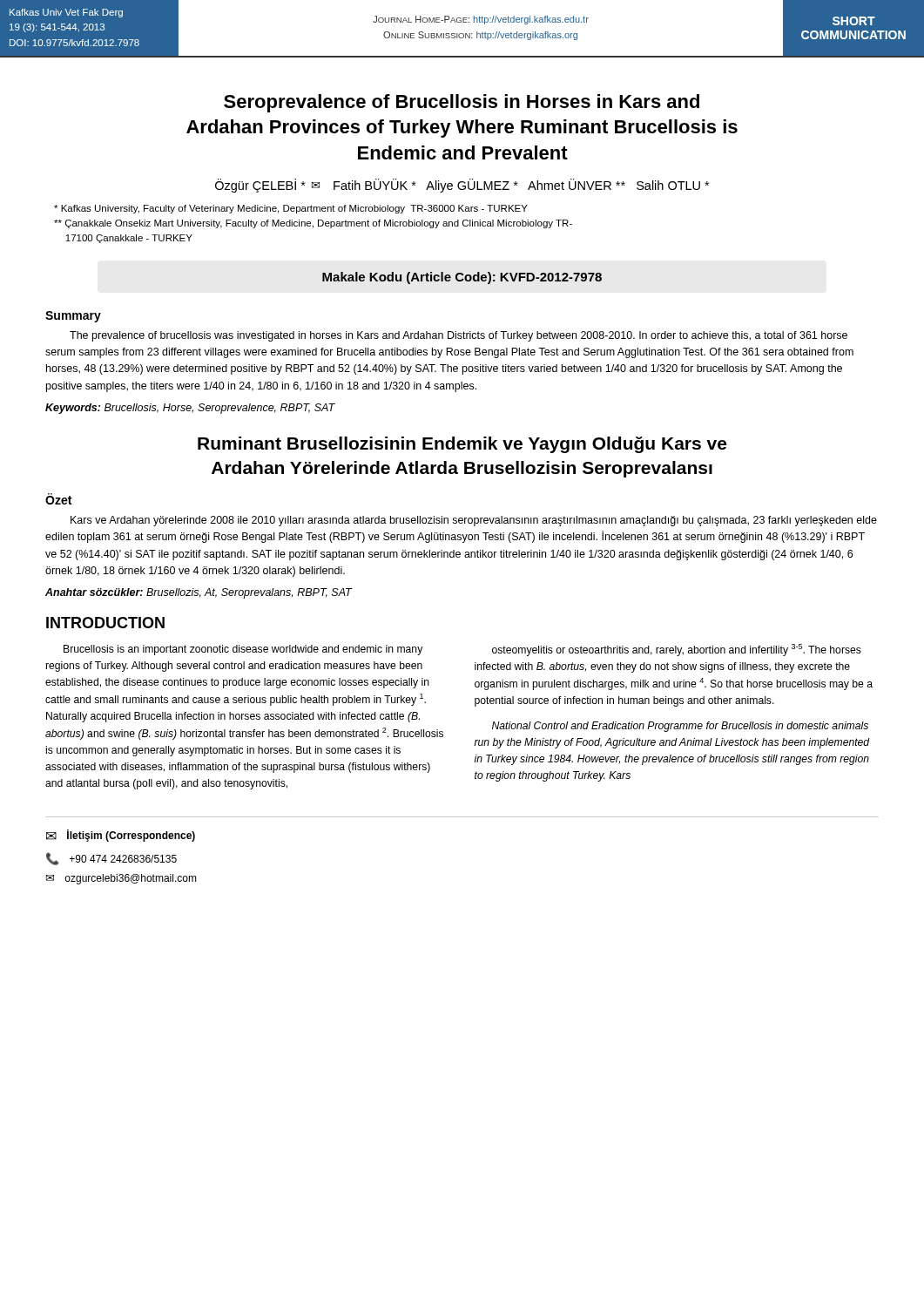Image resolution: width=924 pixels, height=1307 pixels.
Task: Click on the text starting "Seroprevalence of Brucellosis"
Action: (x=462, y=127)
